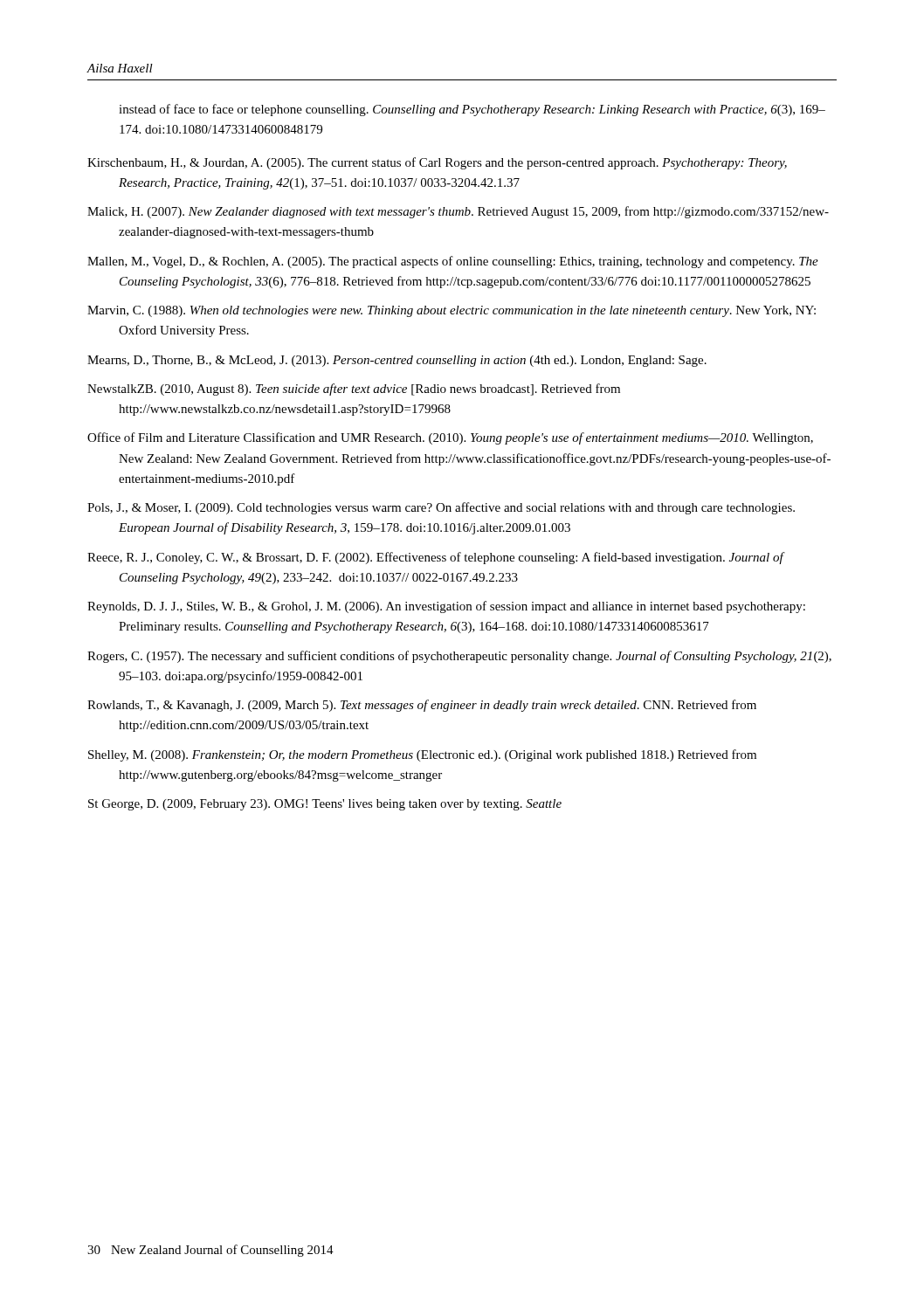The image size is (924, 1310).
Task: Select the list item that says "Pols, J., & Moser, I."
Action: [x=441, y=518]
